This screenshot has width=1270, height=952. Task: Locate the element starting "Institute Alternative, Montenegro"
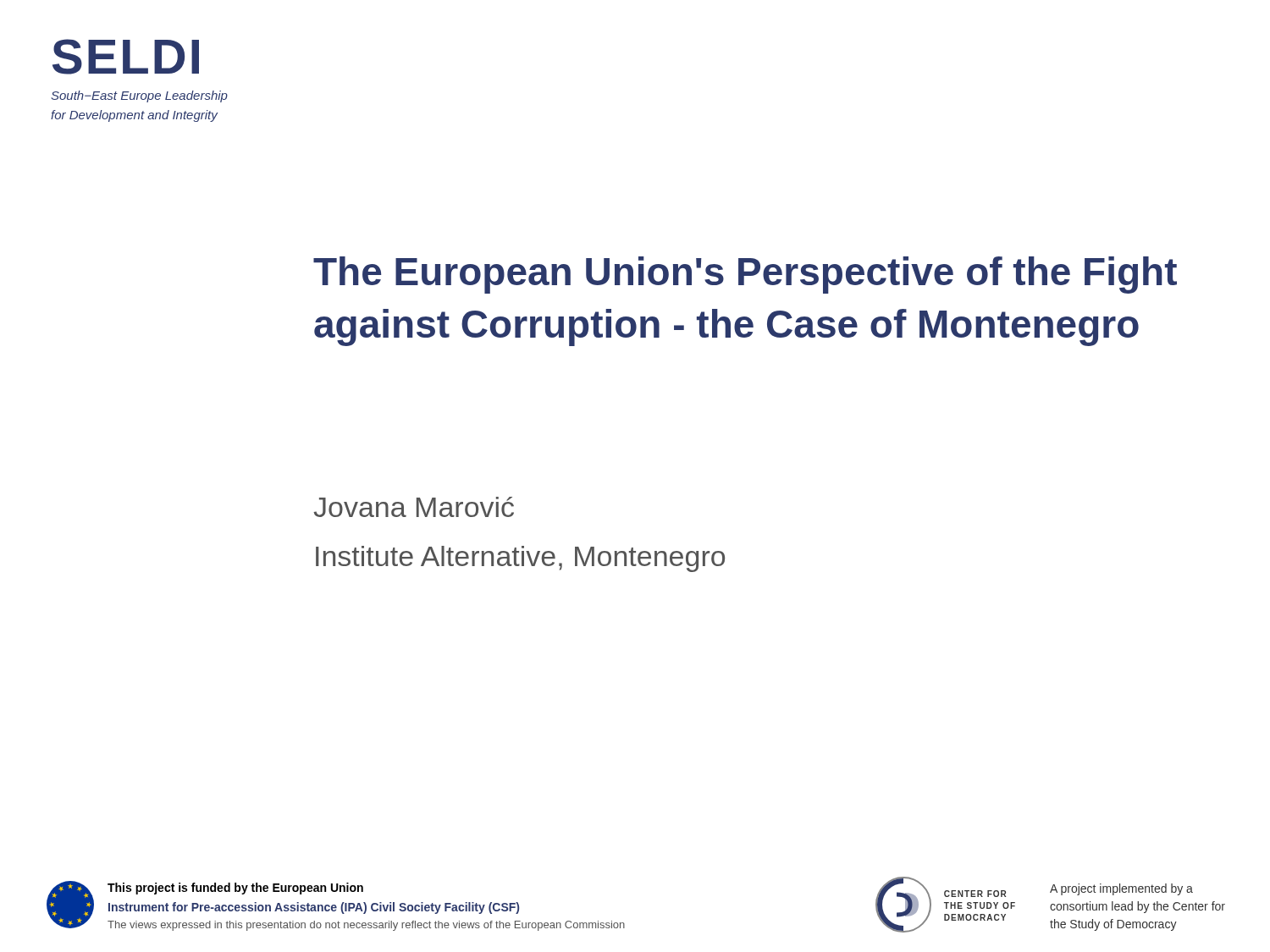tap(520, 556)
